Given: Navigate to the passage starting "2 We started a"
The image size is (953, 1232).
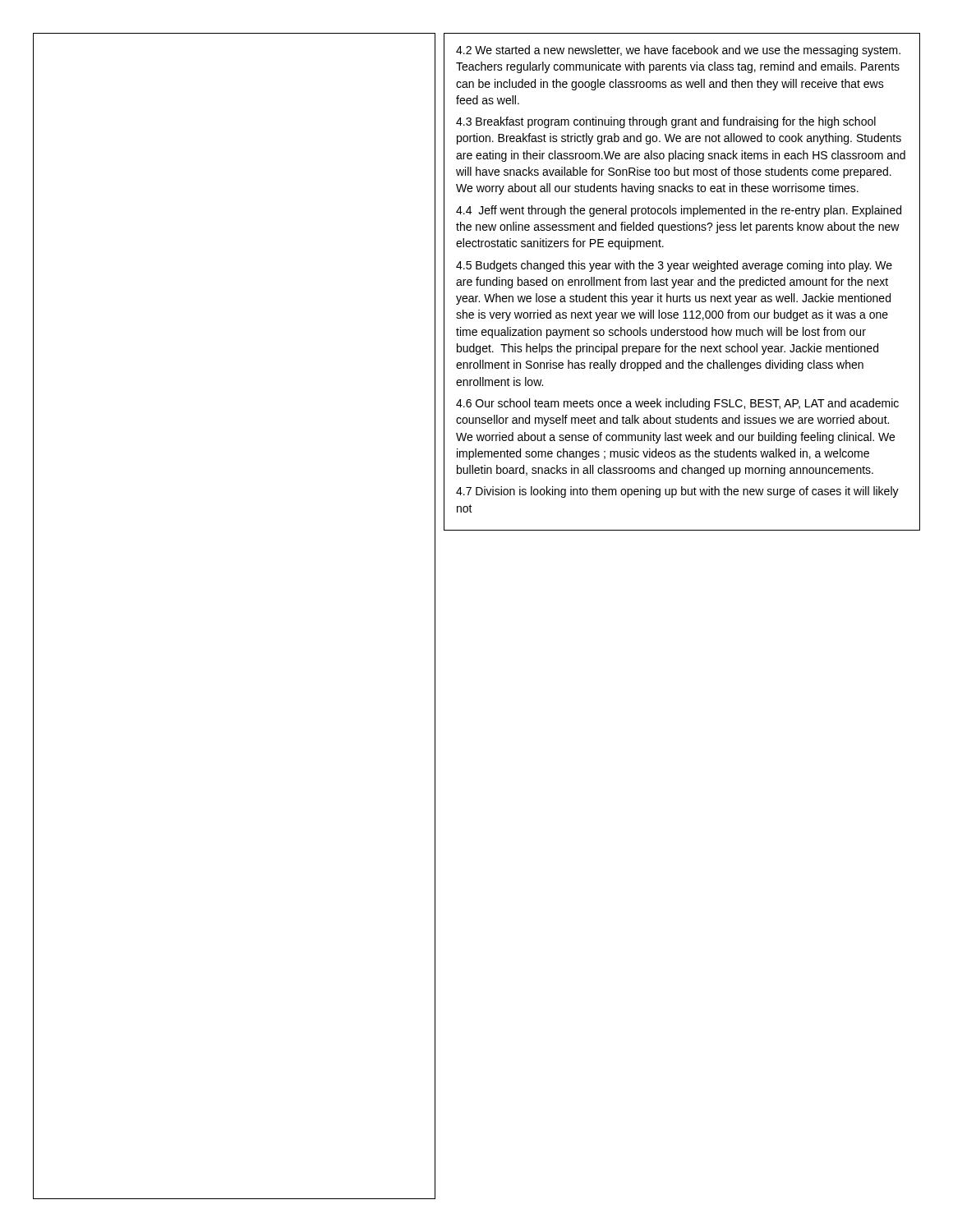Looking at the screenshot, I should click(x=682, y=279).
